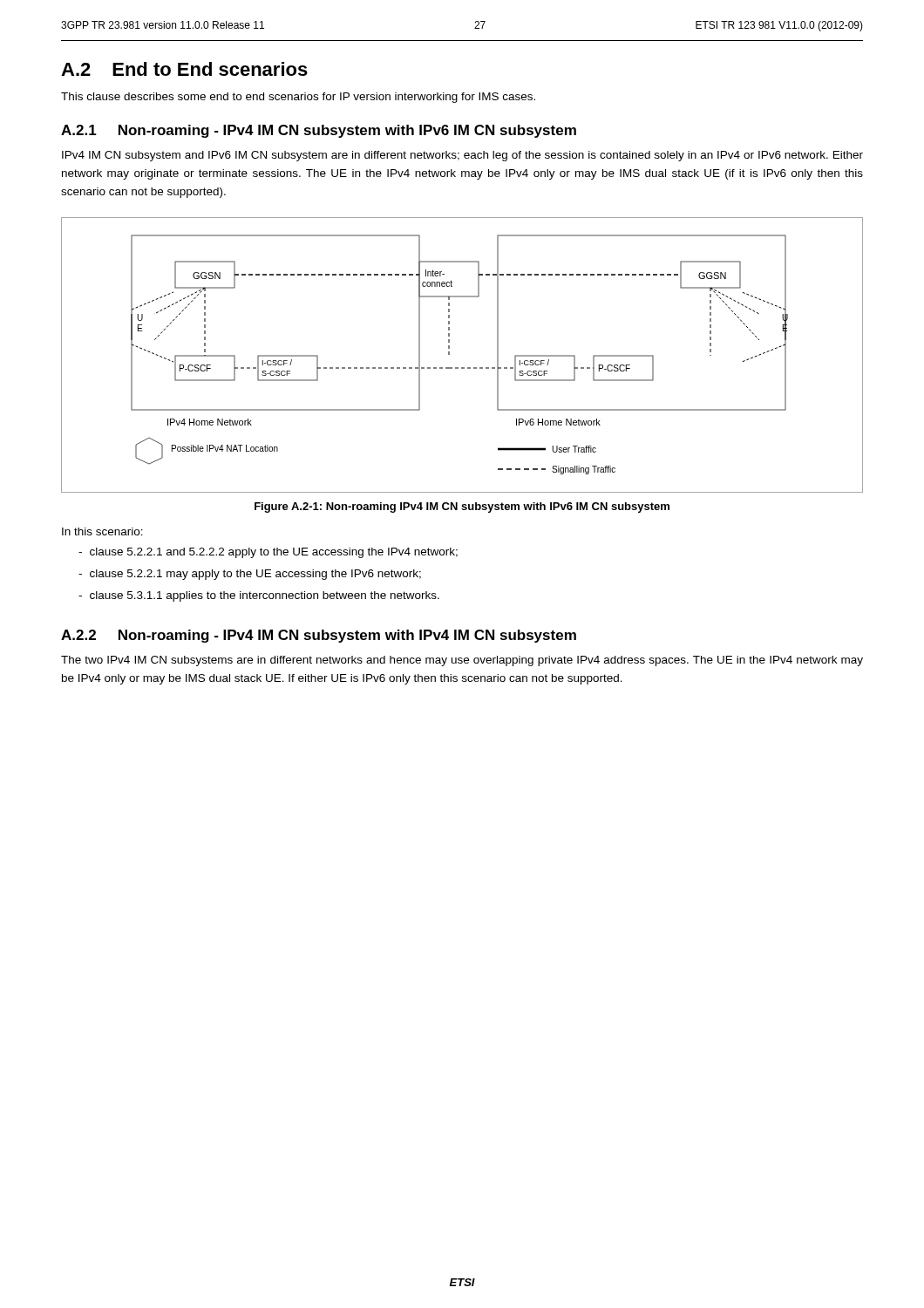Point to "In this scenario:"
924x1308 pixels.
[x=102, y=531]
